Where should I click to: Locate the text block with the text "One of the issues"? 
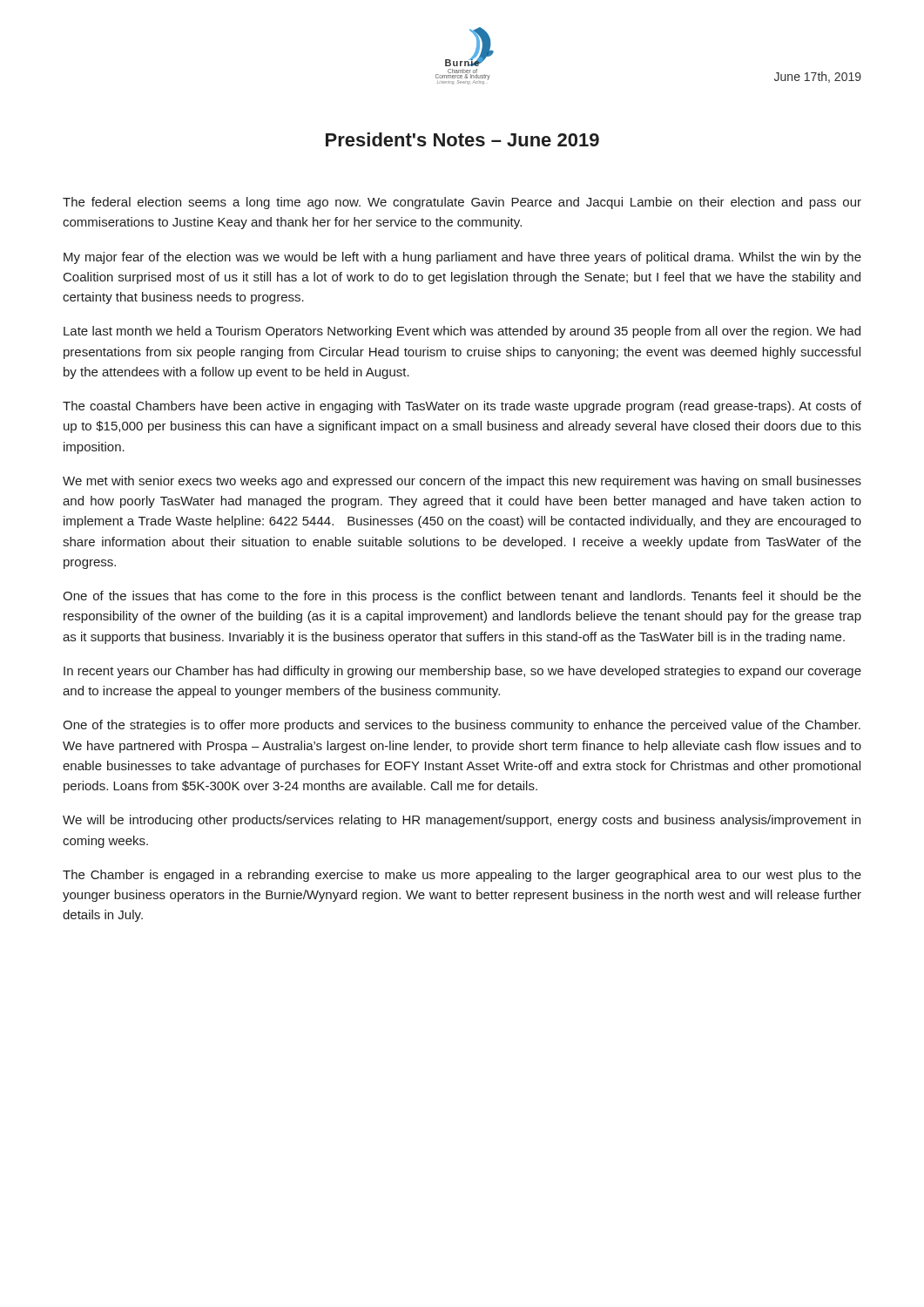[x=462, y=616]
